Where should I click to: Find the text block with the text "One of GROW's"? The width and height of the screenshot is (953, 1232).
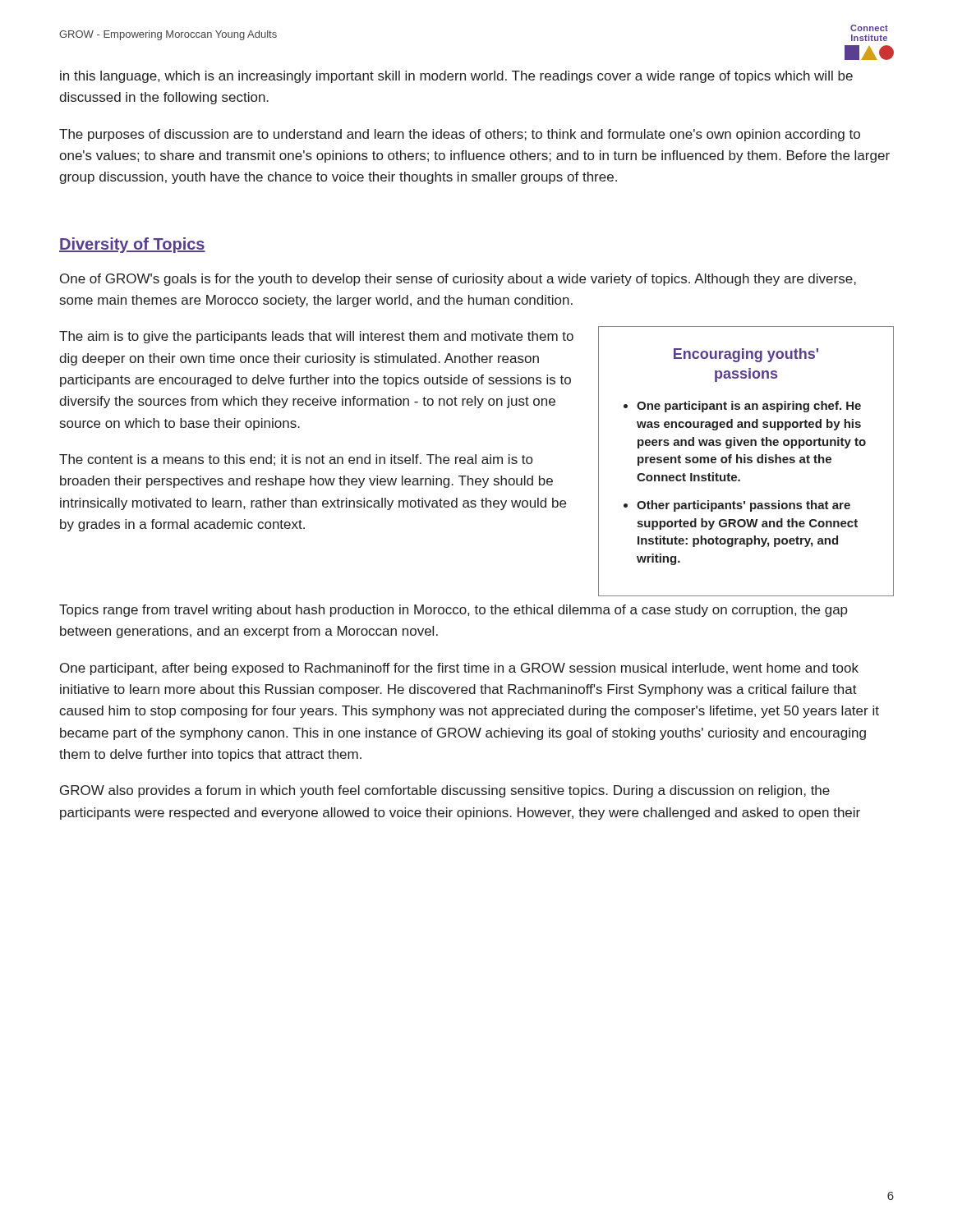coord(458,289)
